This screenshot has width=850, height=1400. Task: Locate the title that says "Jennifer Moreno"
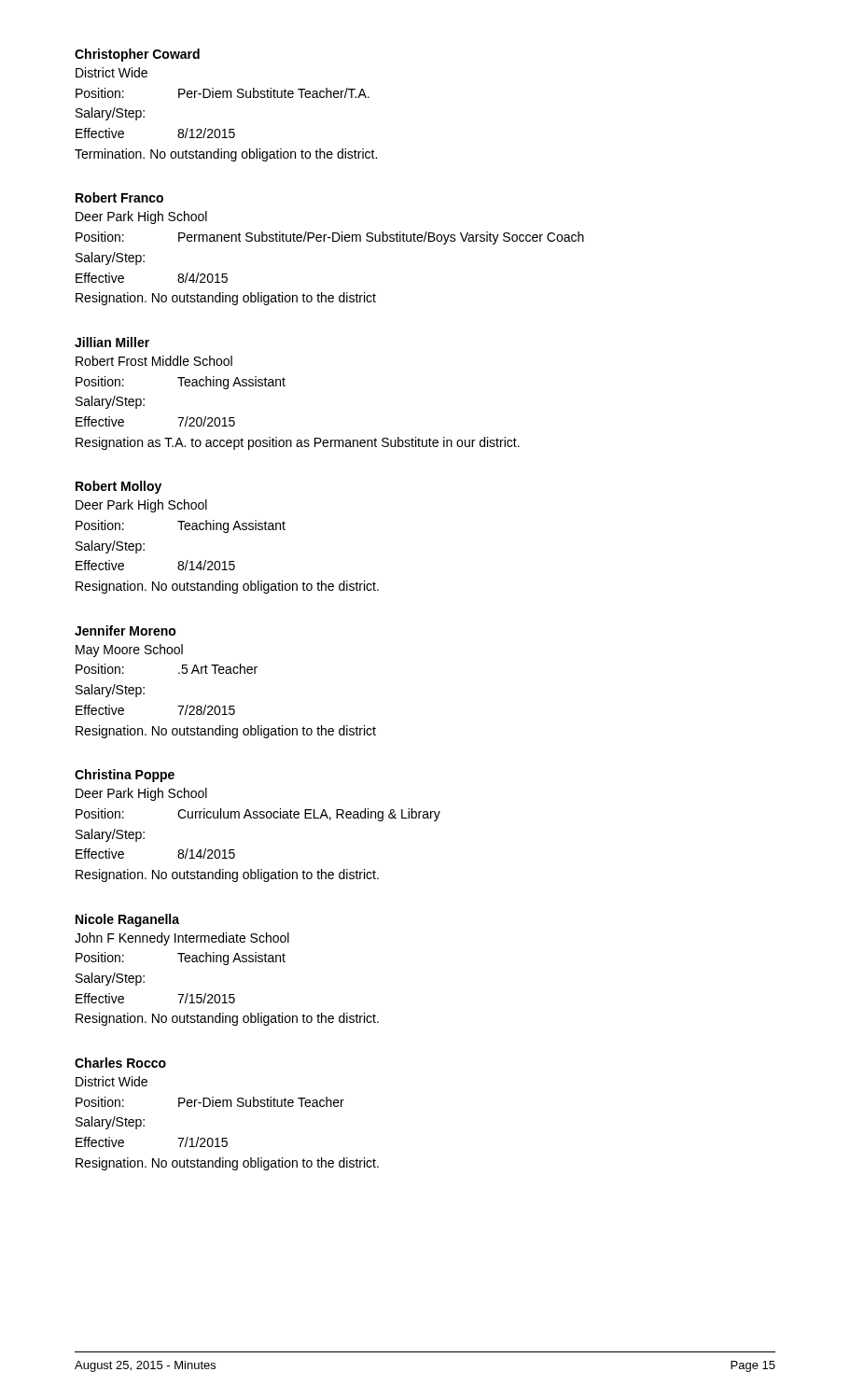point(125,631)
